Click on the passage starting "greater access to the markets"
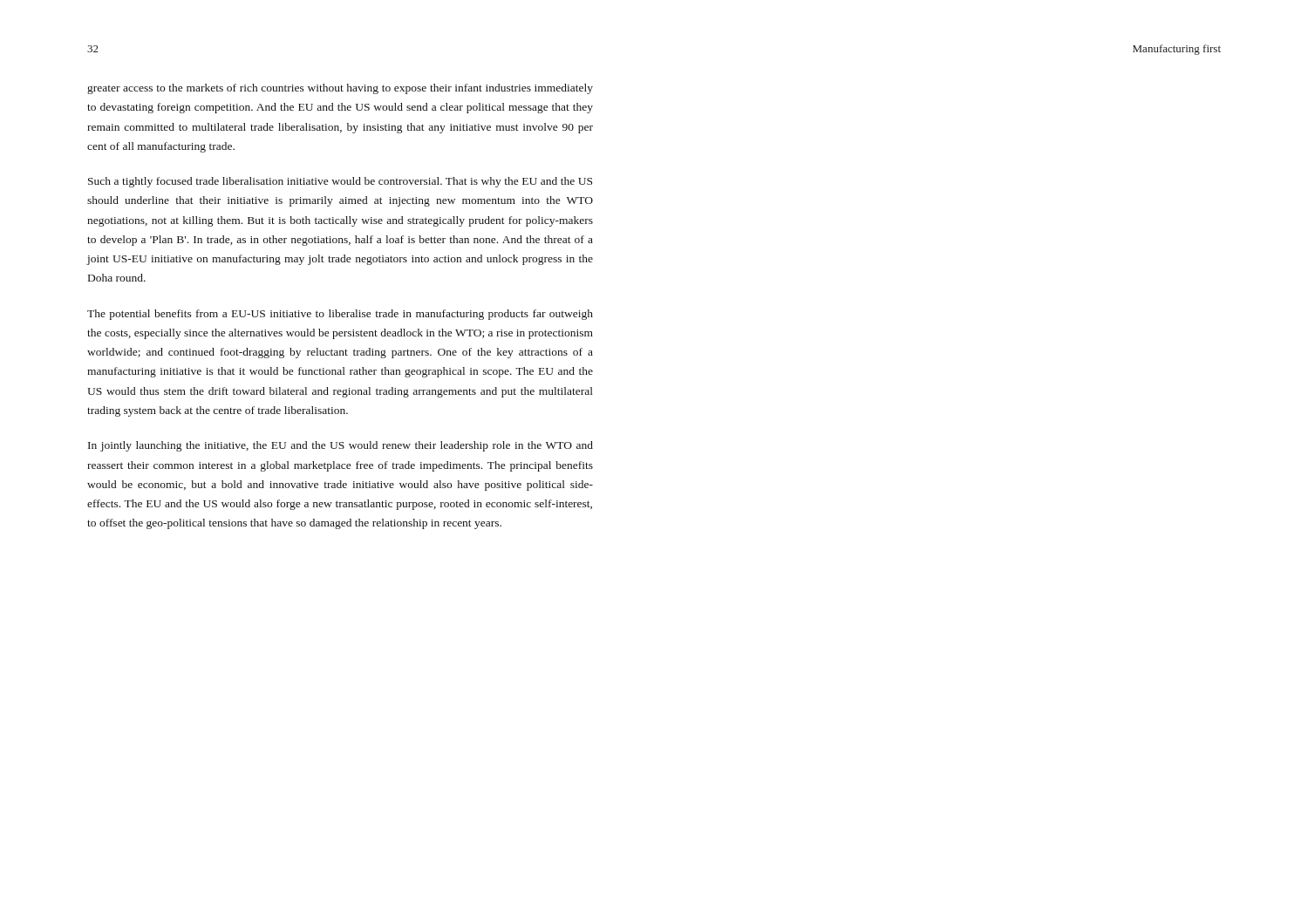 click(x=340, y=117)
